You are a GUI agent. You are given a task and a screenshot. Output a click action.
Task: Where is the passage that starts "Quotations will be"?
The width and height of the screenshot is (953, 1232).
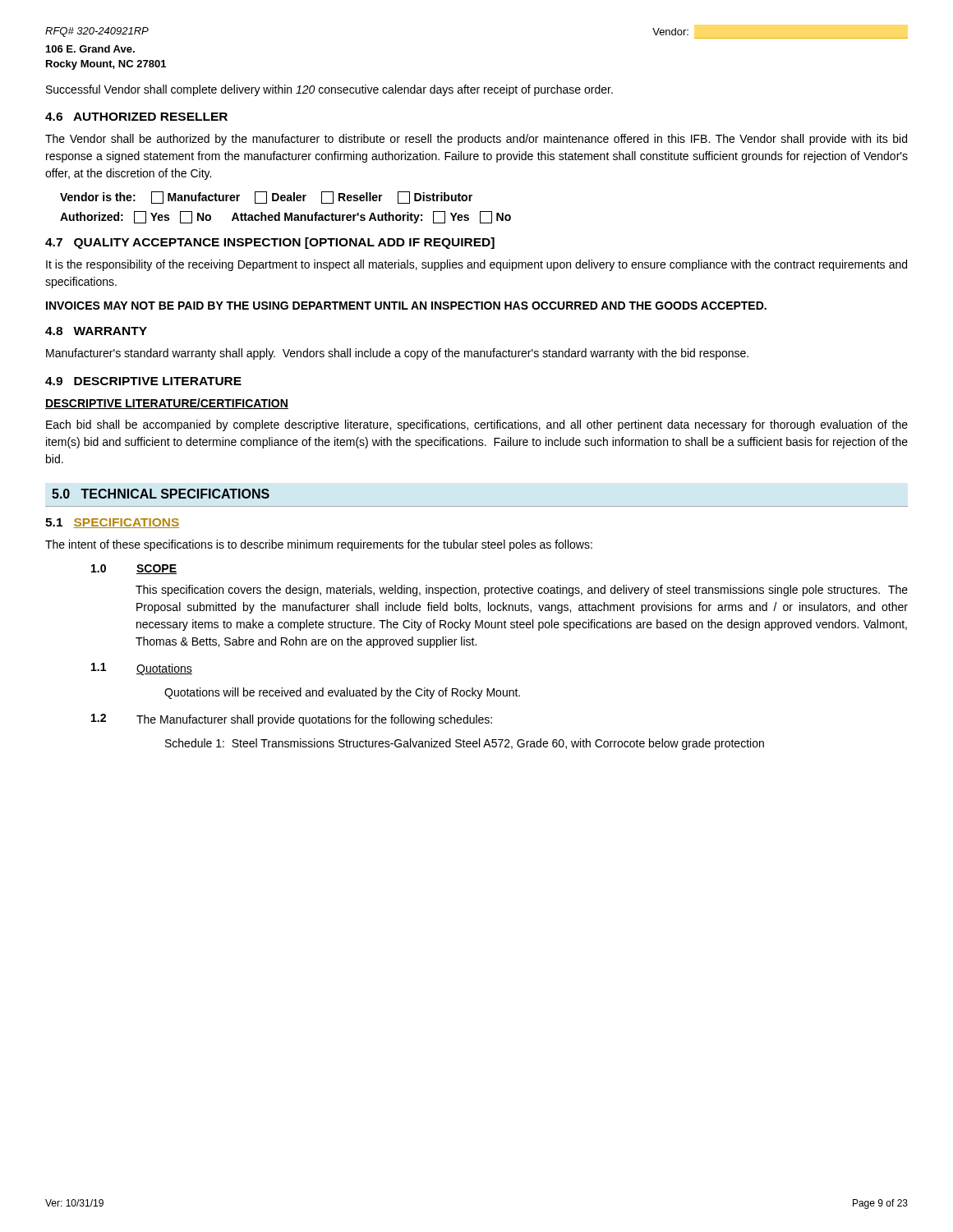pyautogui.click(x=343, y=693)
